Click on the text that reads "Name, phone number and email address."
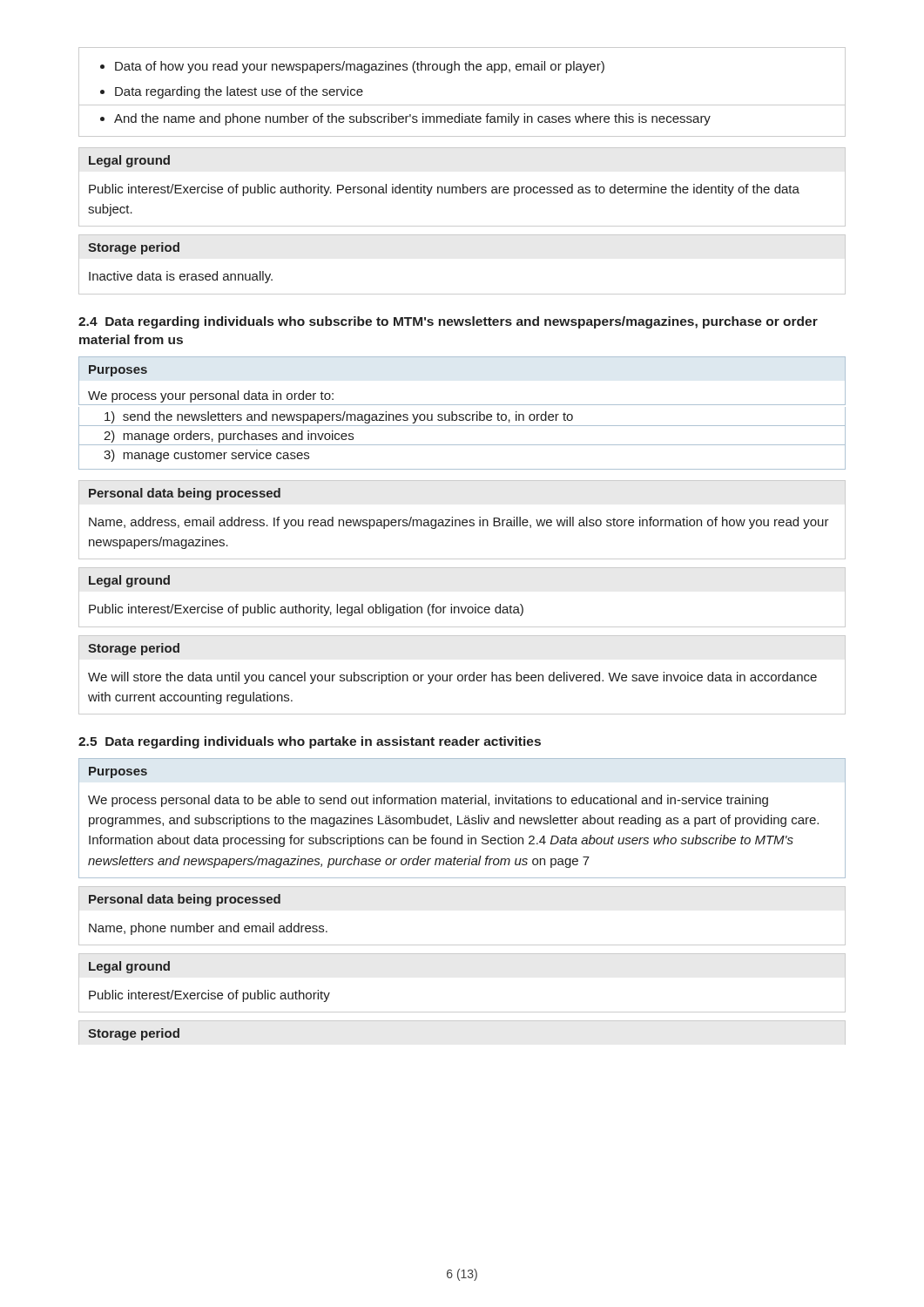The height and width of the screenshot is (1307, 924). point(208,927)
